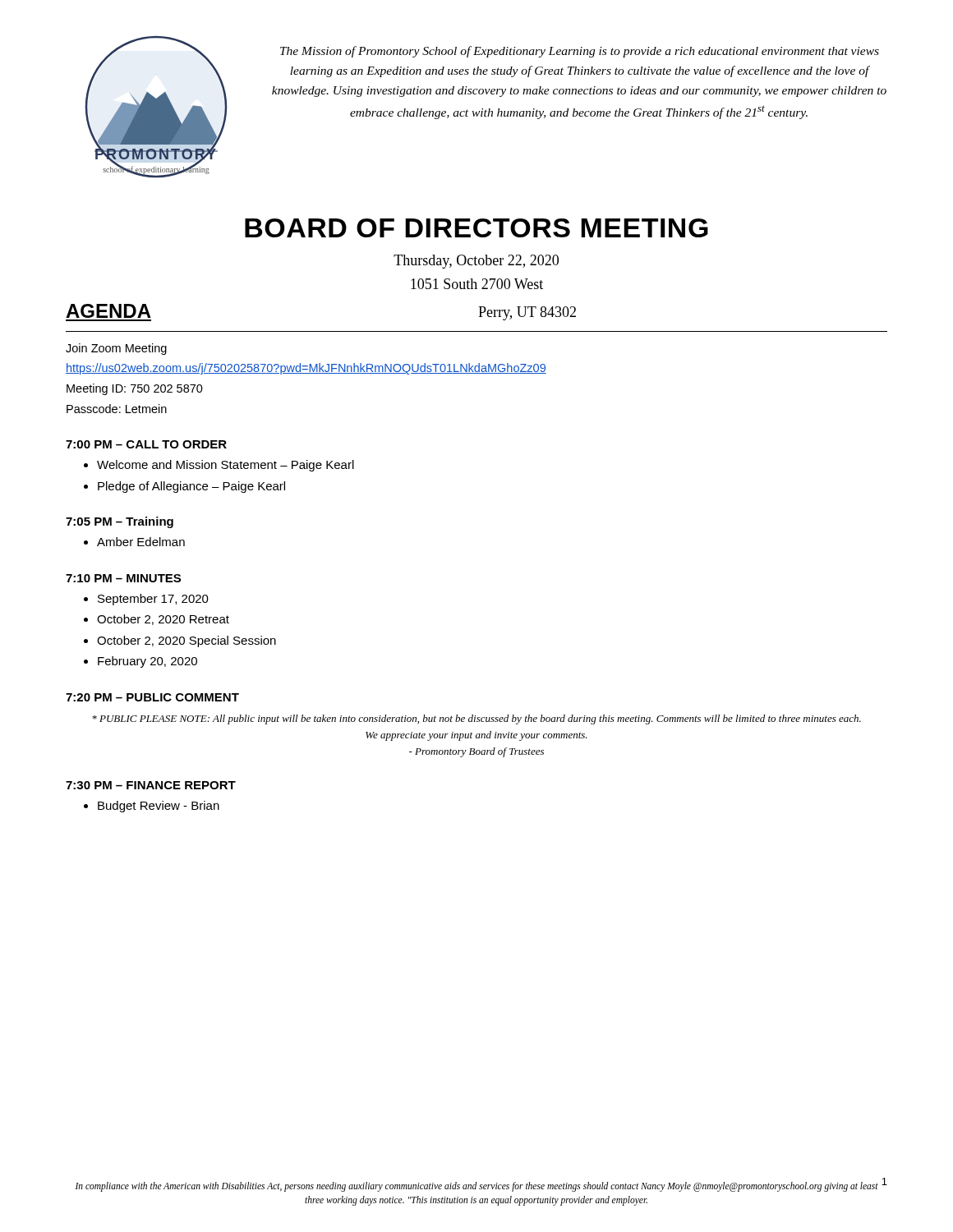This screenshot has height=1232, width=953.
Task: Locate the block of text that opens with "Join Zoom Meeting"
Action: pos(306,378)
